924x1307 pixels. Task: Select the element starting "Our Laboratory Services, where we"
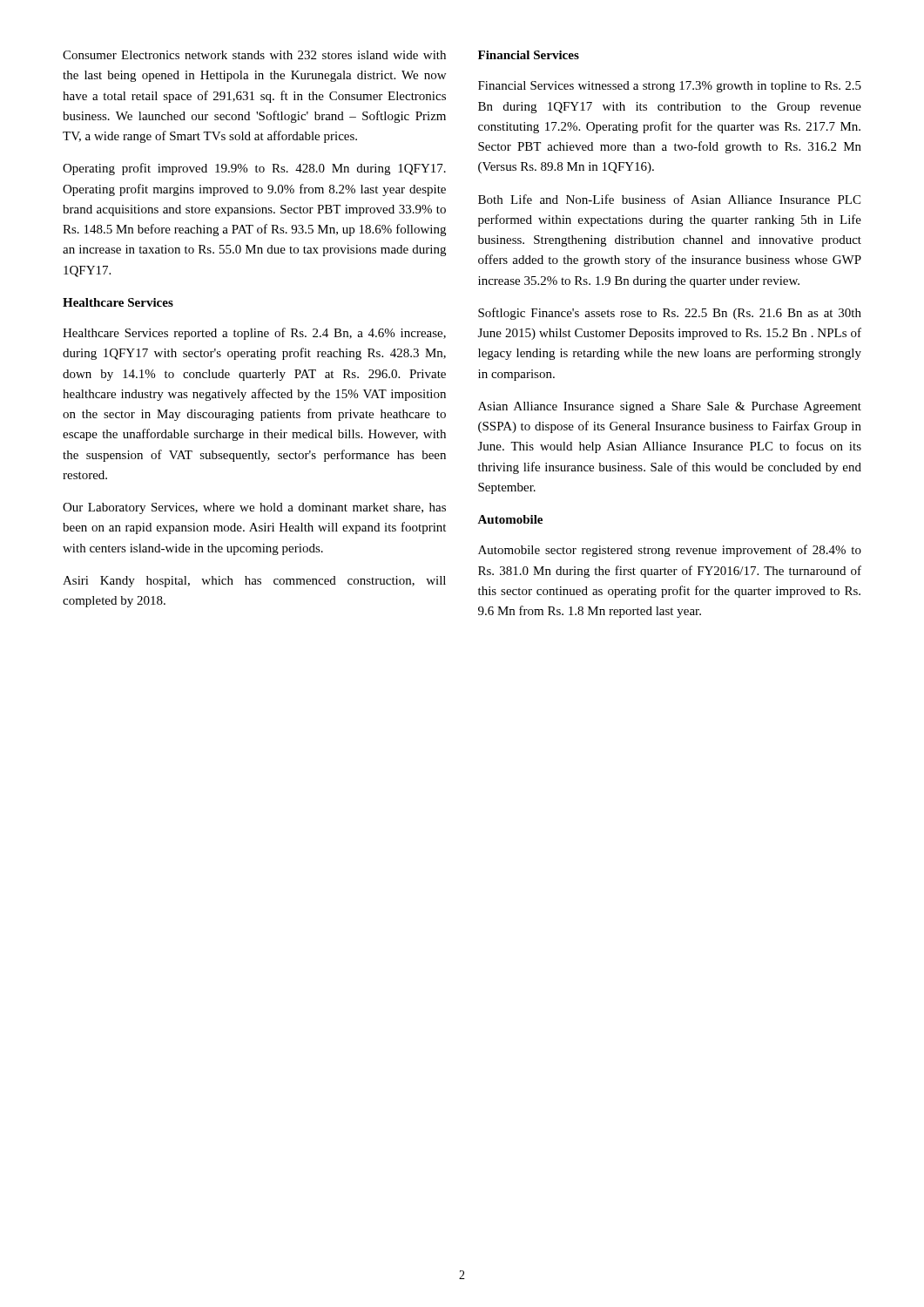point(255,528)
